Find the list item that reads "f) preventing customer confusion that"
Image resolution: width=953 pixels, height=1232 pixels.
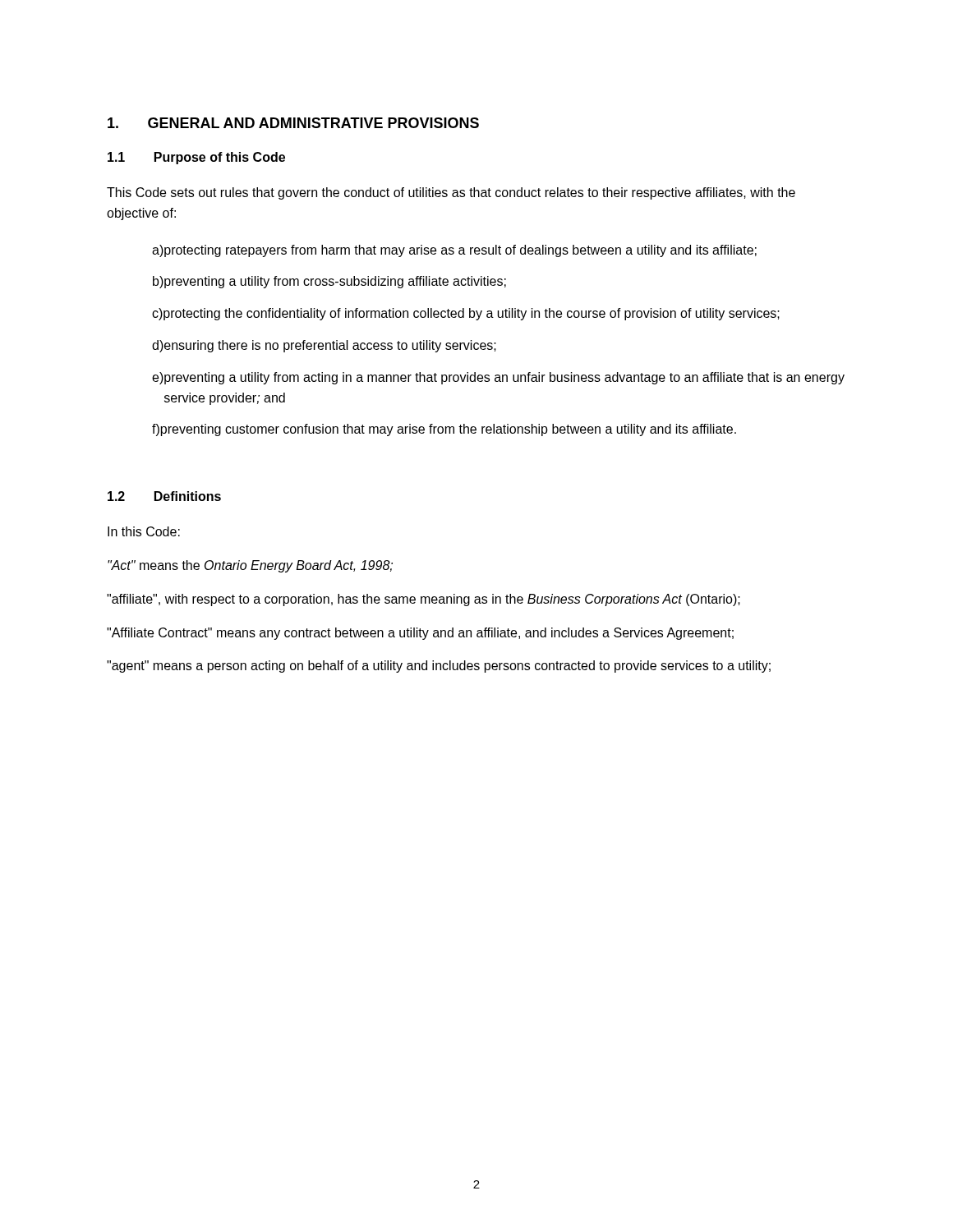pyautogui.click(x=476, y=430)
